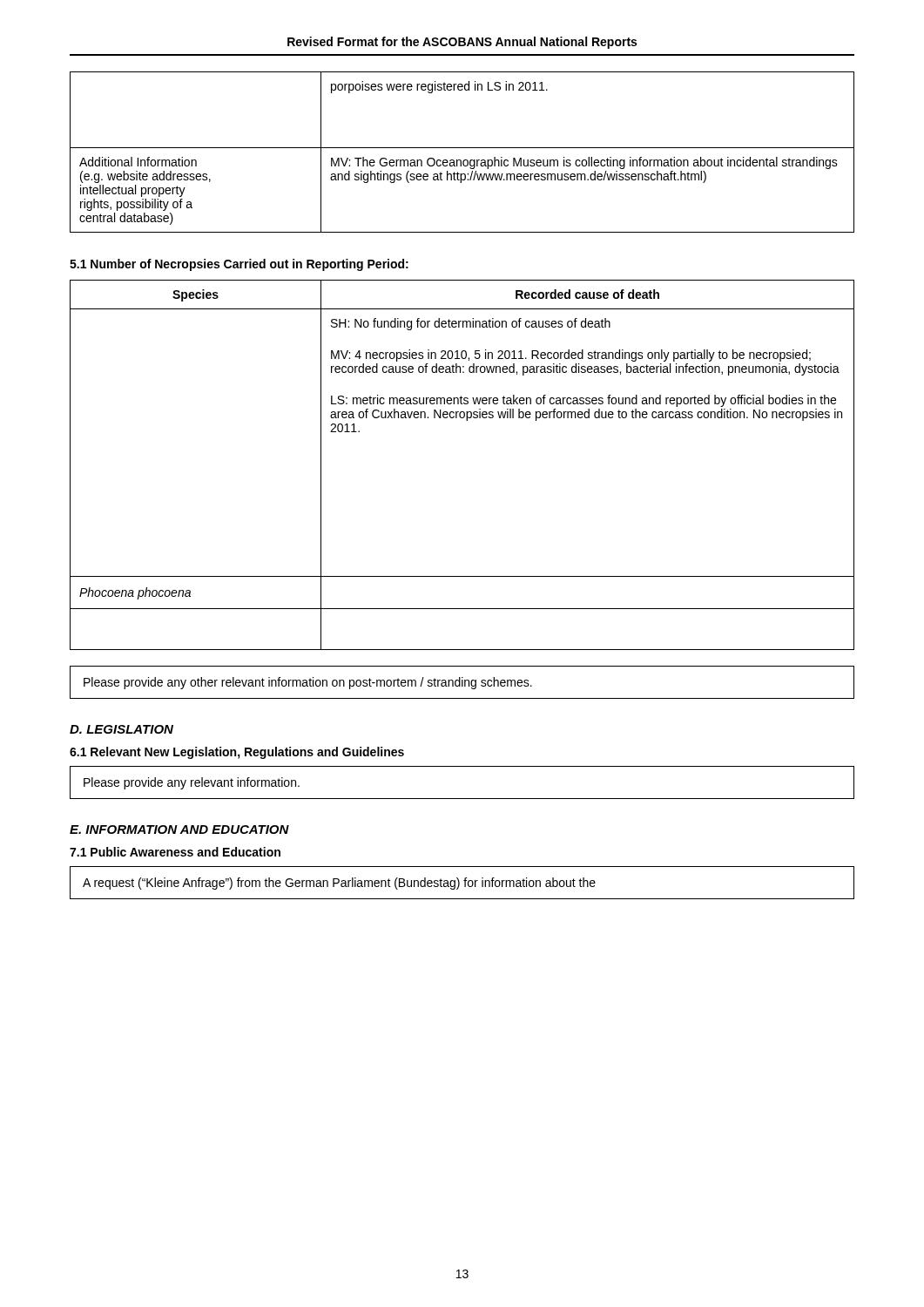924x1307 pixels.
Task: Locate the section header containing "6.1 Relevant New Legislation, Regulations and"
Action: click(237, 752)
